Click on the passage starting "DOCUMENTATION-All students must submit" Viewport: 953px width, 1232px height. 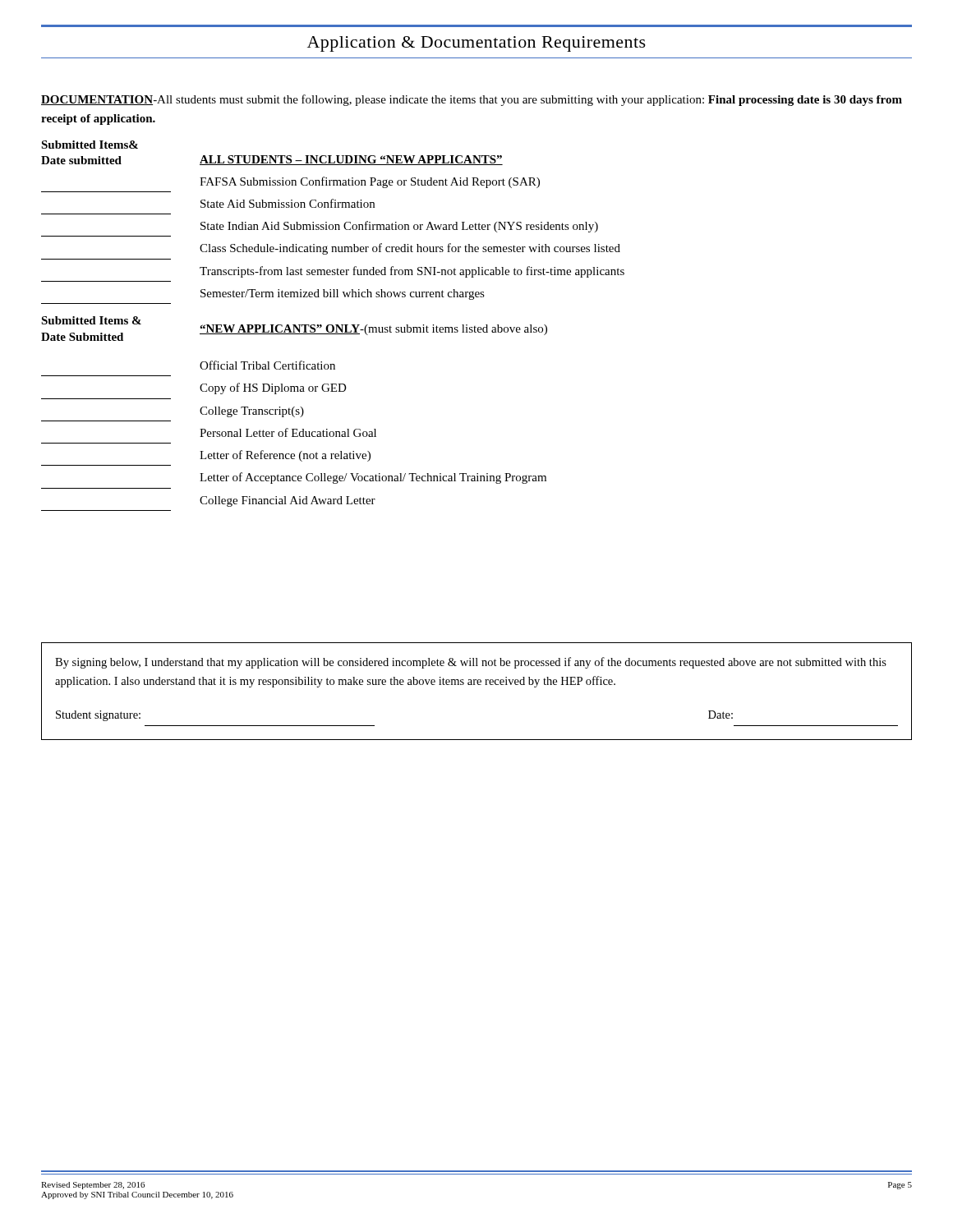tap(472, 109)
